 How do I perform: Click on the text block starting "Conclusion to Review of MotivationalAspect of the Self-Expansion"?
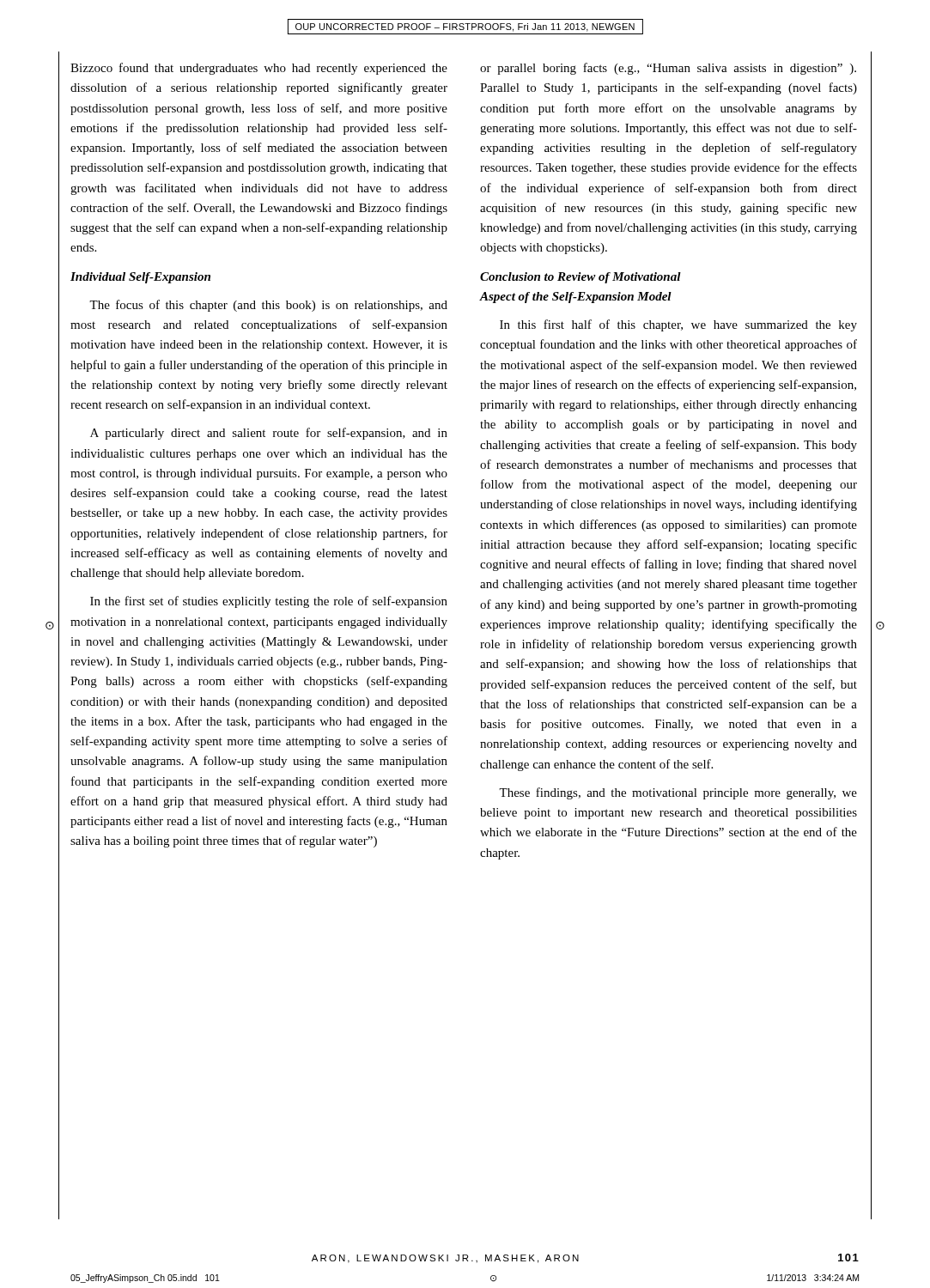[669, 287]
